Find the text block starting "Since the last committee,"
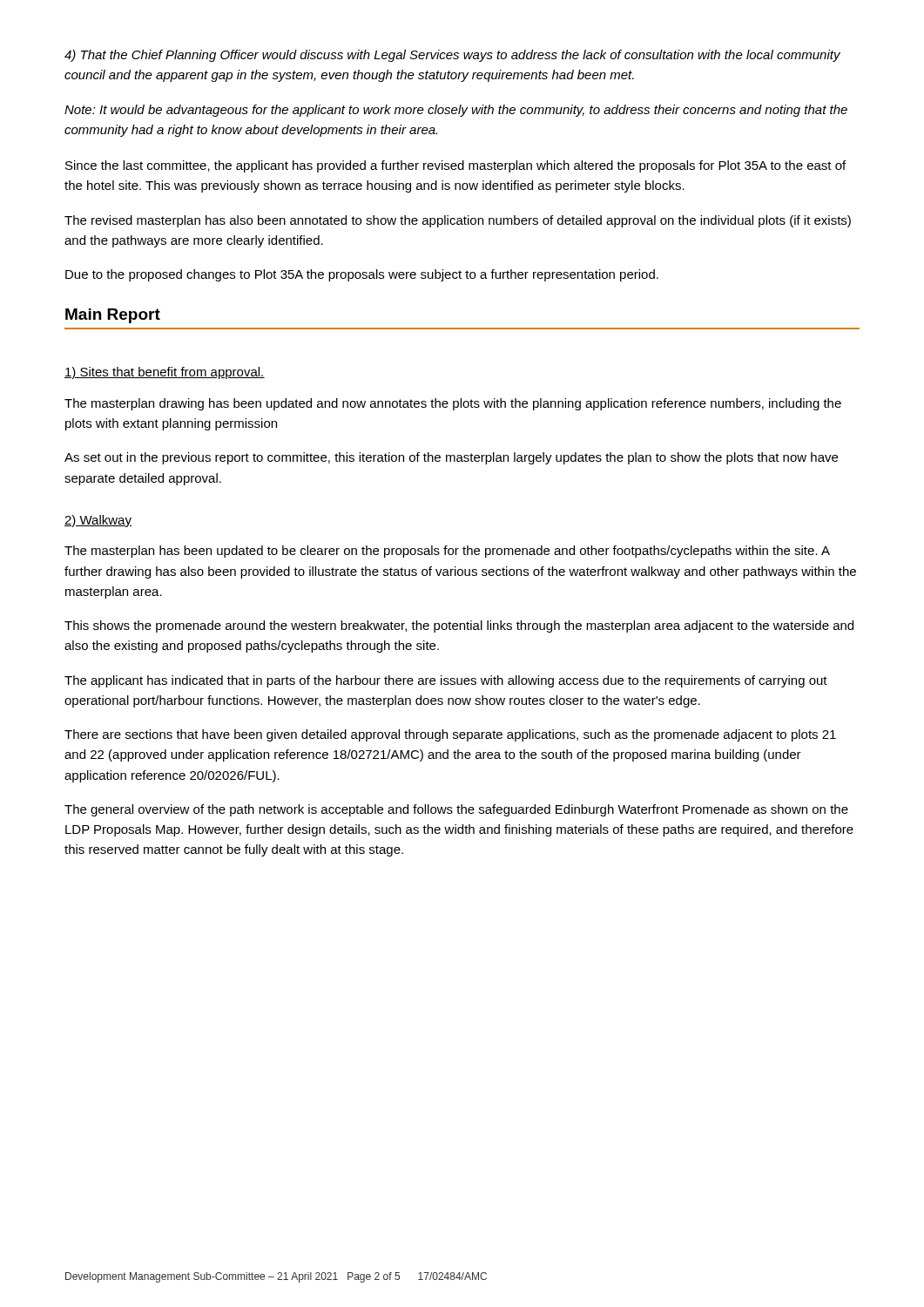Image resolution: width=924 pixels, height=1307 pixels. (455, 175)
